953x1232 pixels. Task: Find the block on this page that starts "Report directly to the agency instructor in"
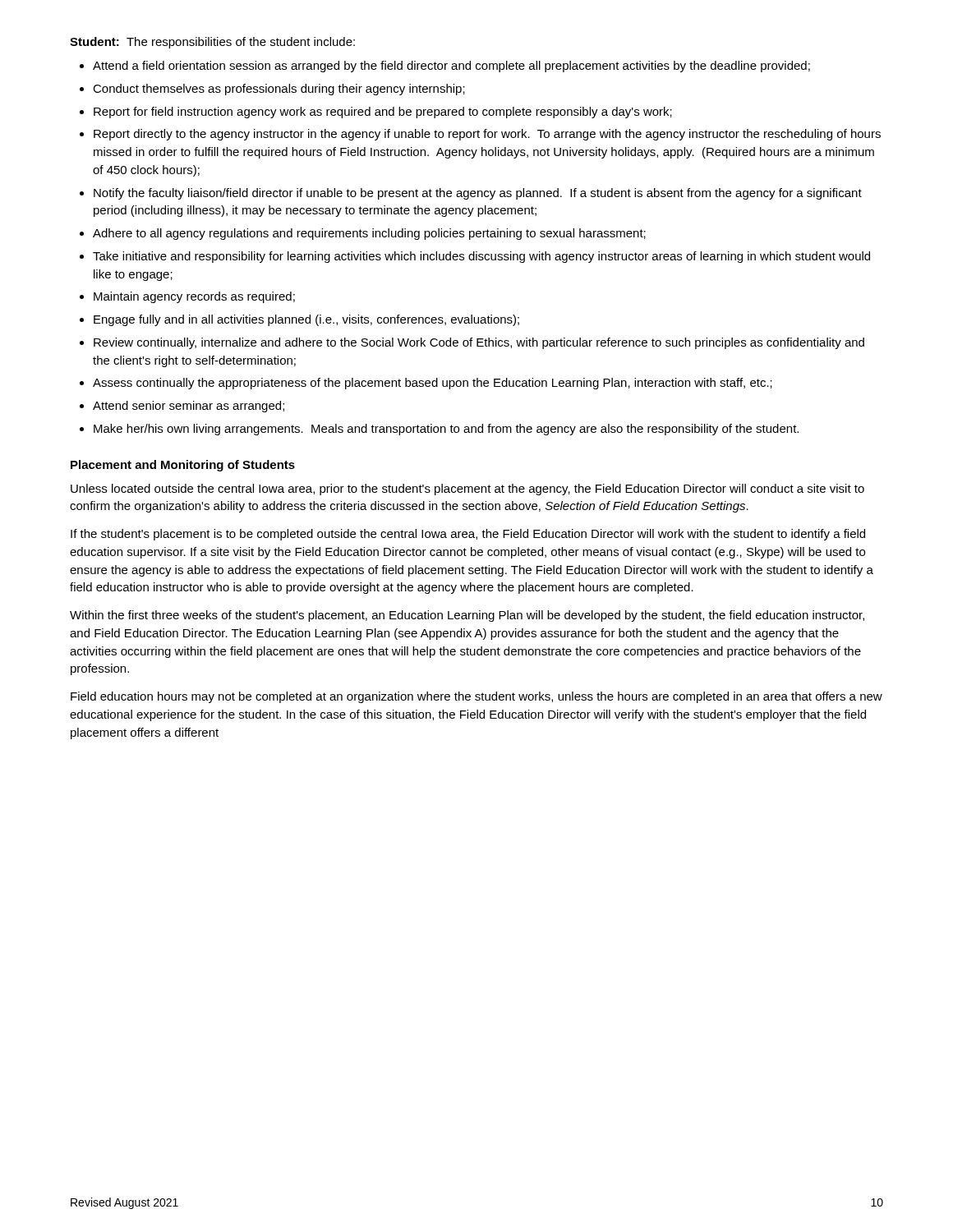tap(487, 152)
